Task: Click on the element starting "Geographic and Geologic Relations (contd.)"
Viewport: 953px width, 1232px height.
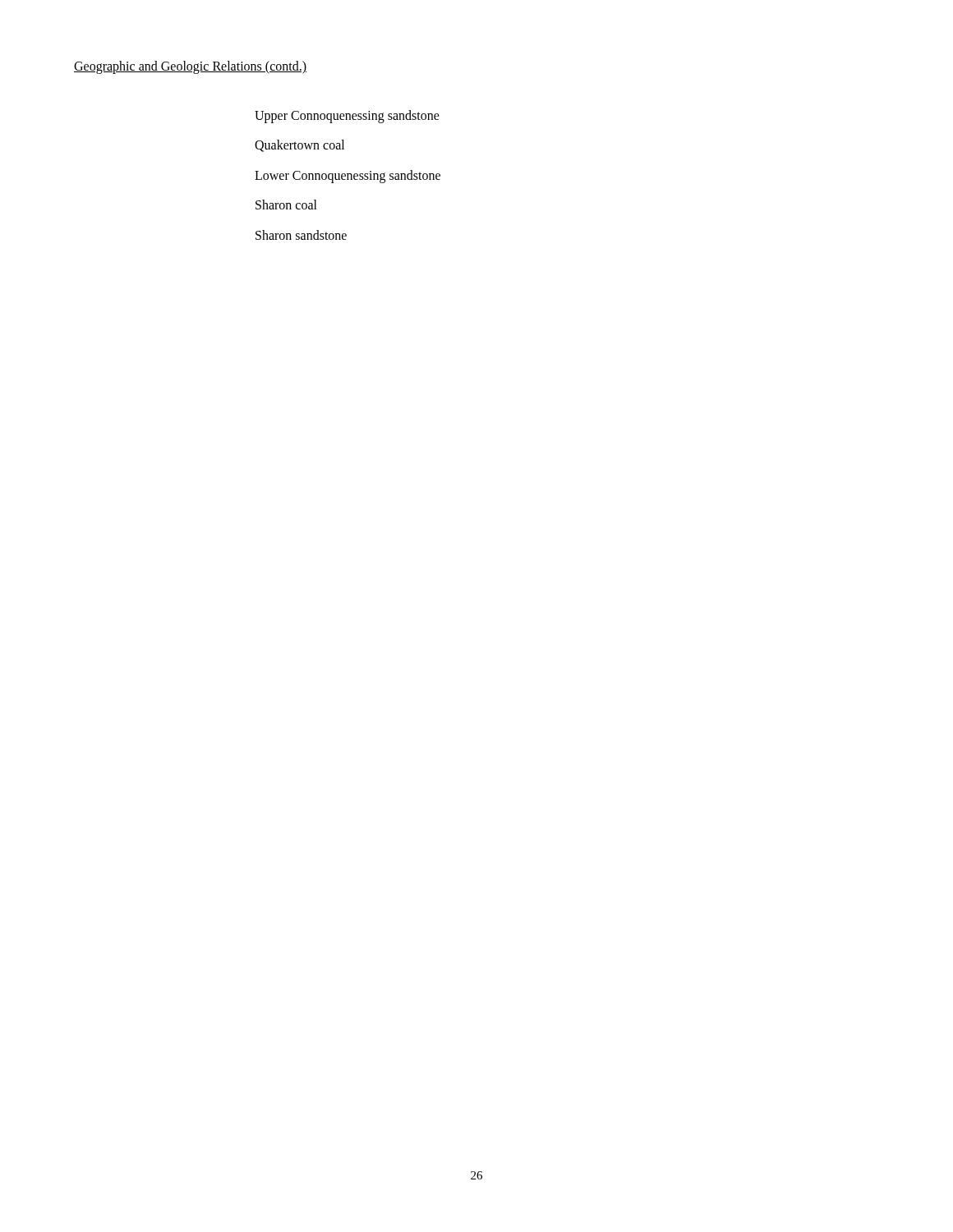Action: (190, 66)
